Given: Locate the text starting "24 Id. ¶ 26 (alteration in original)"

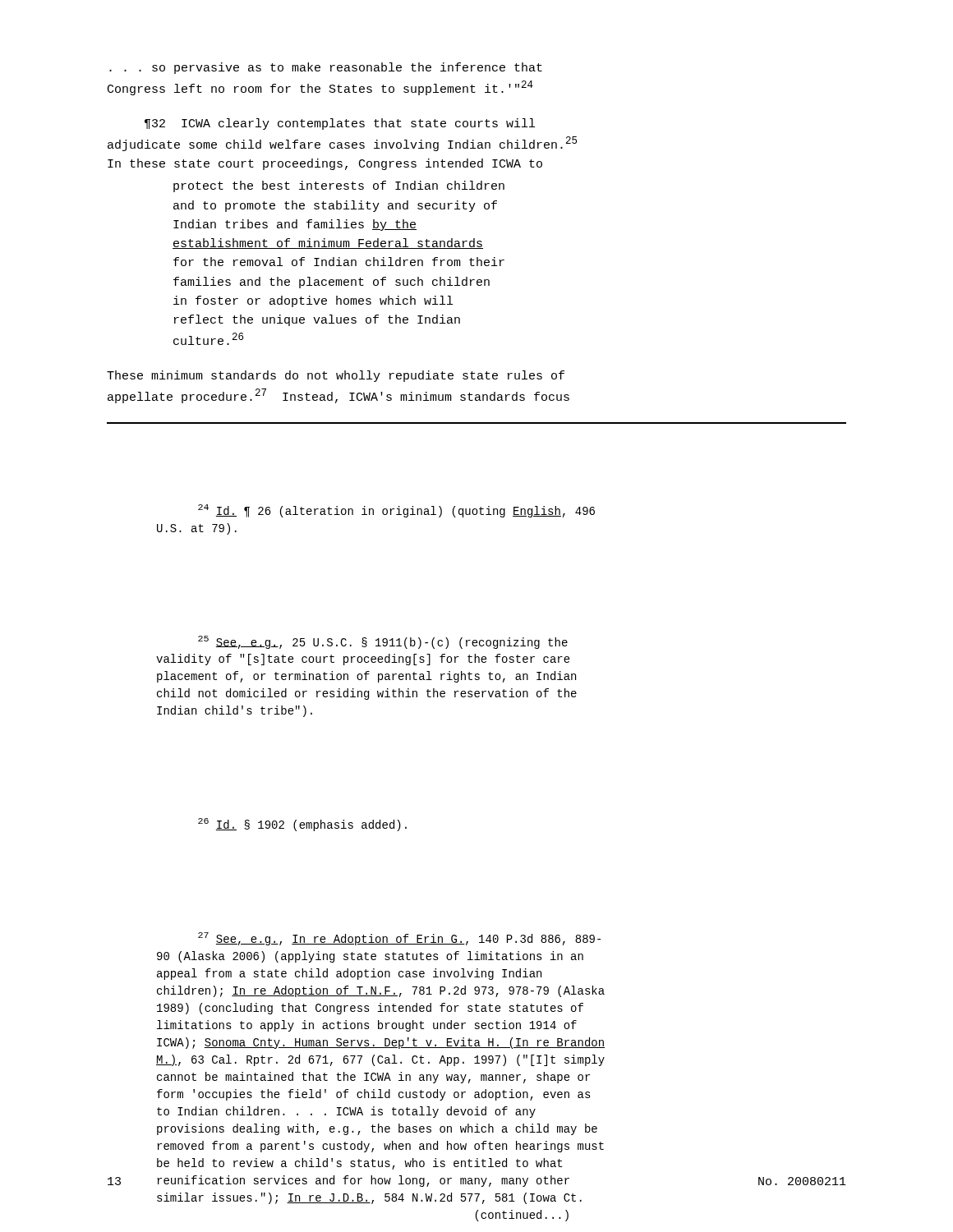Looking at the screenshot, I should [396, 511].
